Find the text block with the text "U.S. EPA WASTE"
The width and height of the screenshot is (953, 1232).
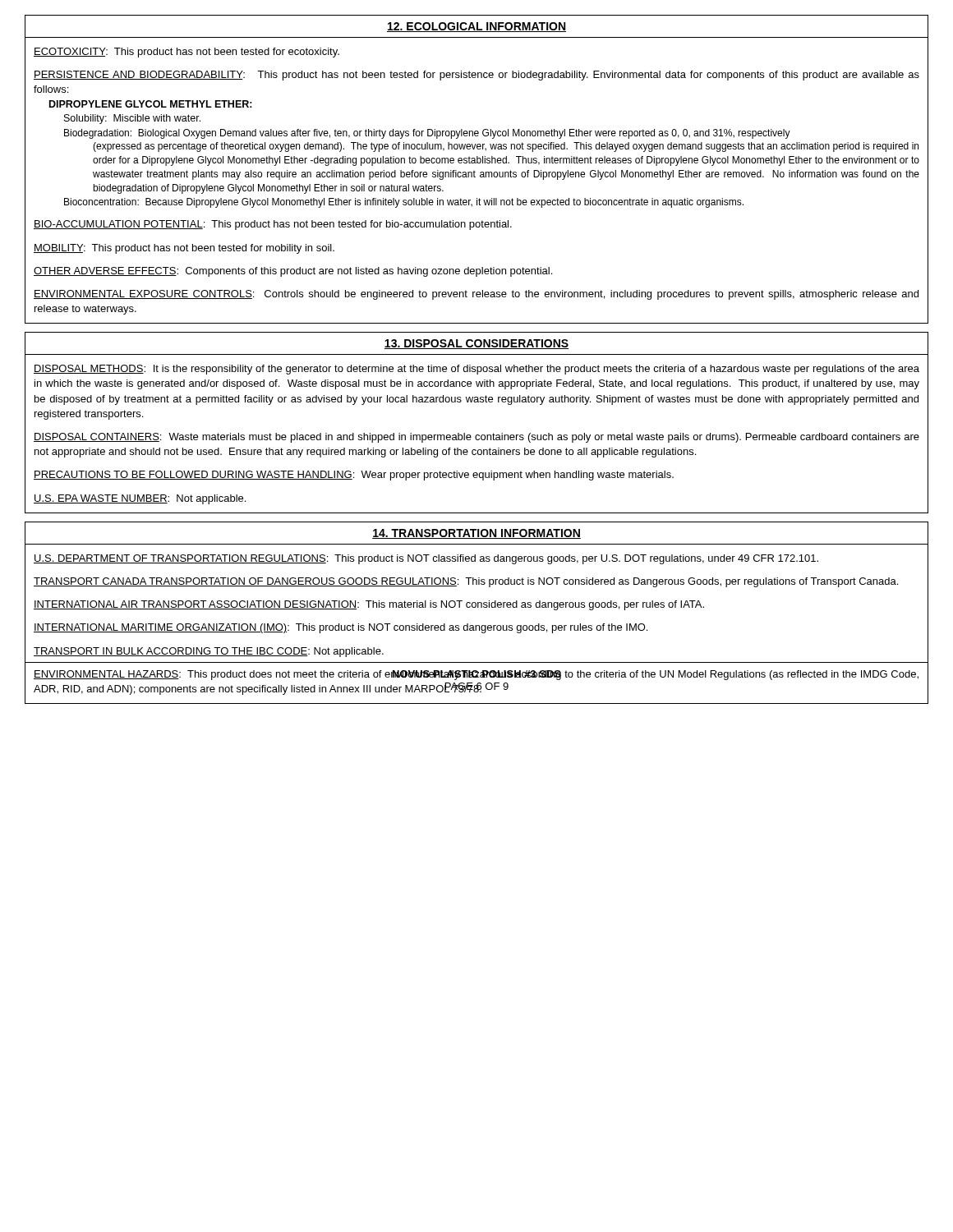[x=140, y=498]
